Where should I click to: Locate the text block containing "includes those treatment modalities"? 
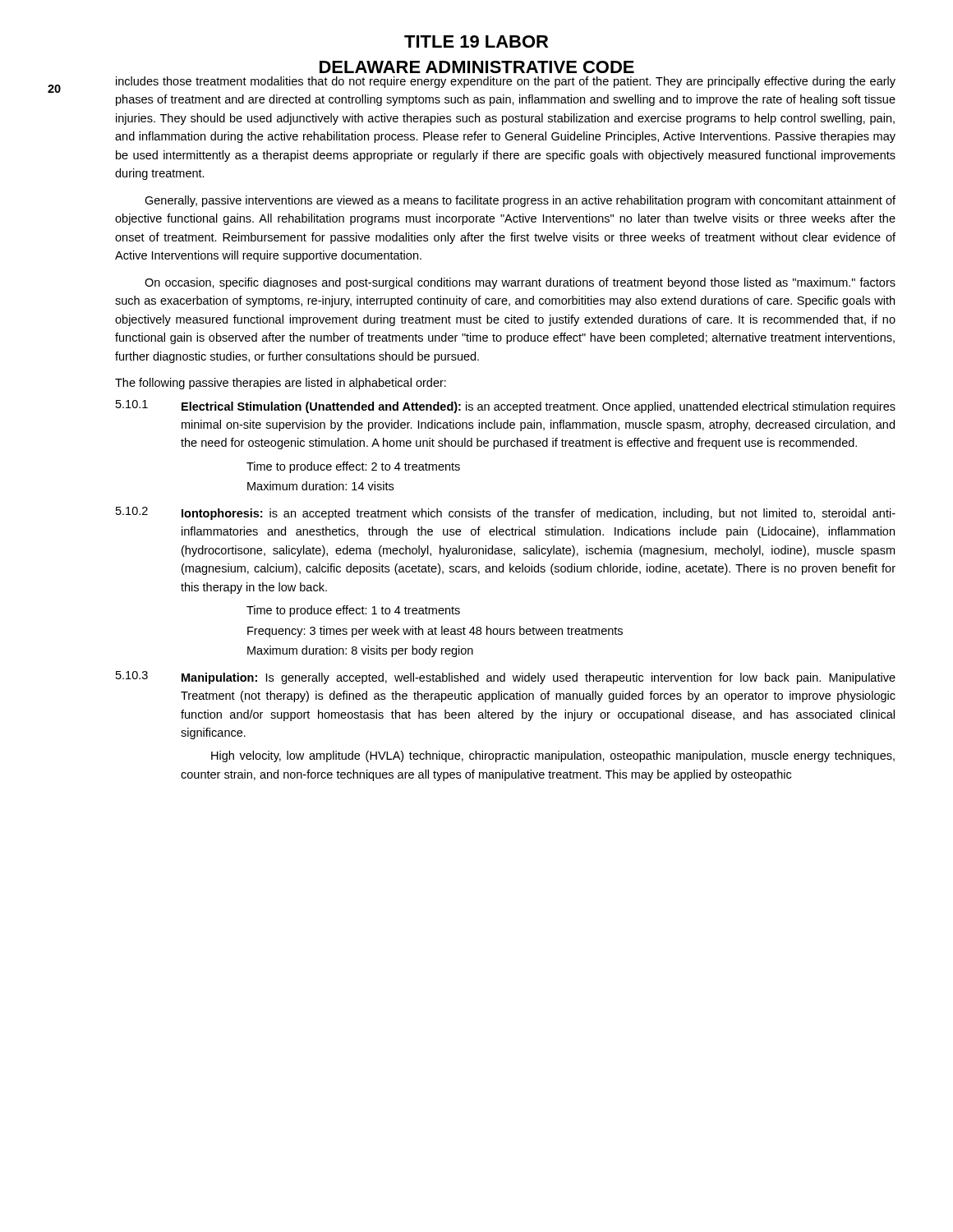click(505, 127)
